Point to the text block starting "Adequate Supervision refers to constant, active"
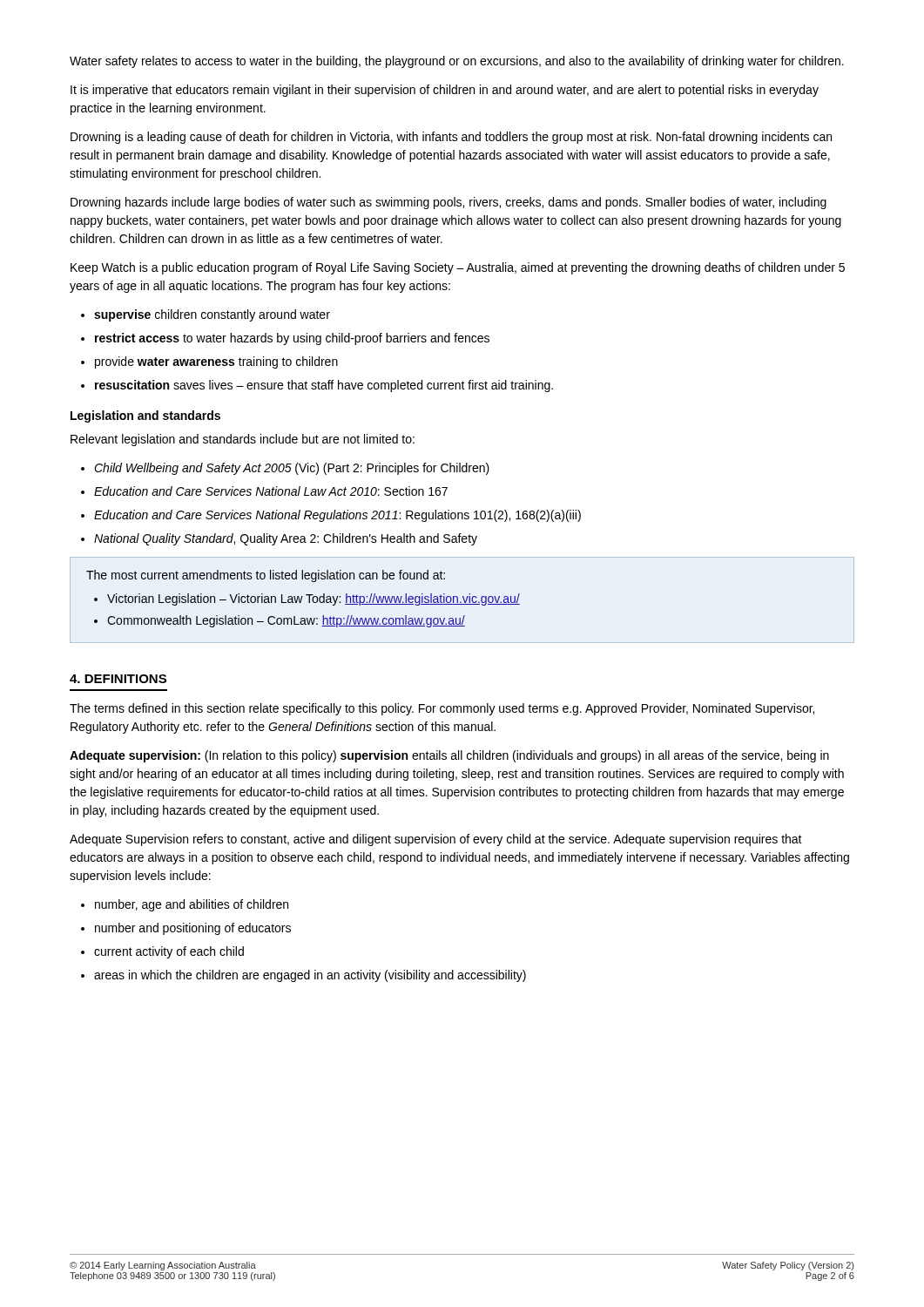The image size is (924, 1307). click(x=462, y=858)
